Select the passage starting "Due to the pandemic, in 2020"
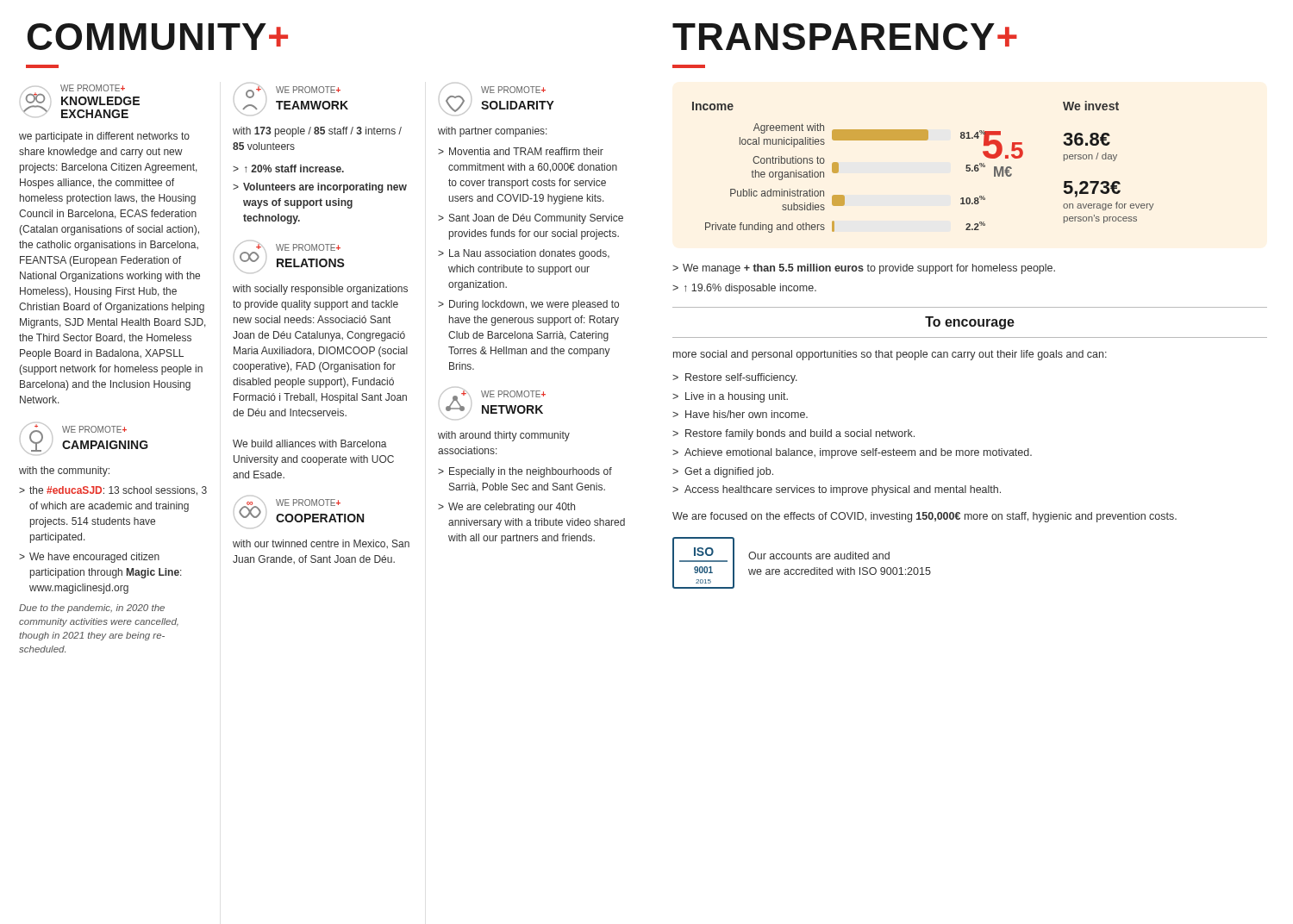The image size is (1293, 924). (x=99, y=628)
